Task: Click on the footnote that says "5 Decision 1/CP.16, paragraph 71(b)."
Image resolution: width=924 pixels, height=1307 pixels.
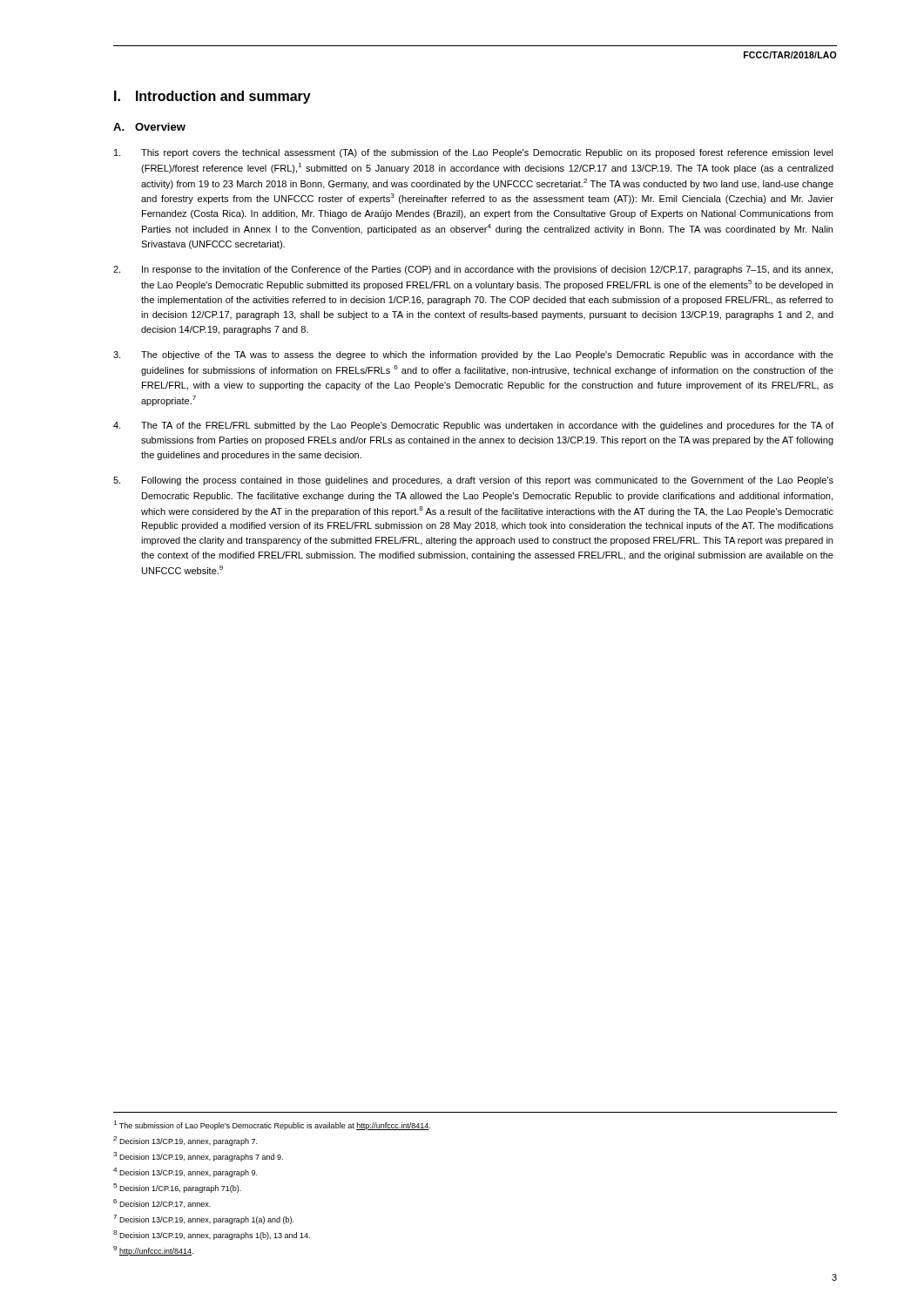Action: tap(177, 1187)
